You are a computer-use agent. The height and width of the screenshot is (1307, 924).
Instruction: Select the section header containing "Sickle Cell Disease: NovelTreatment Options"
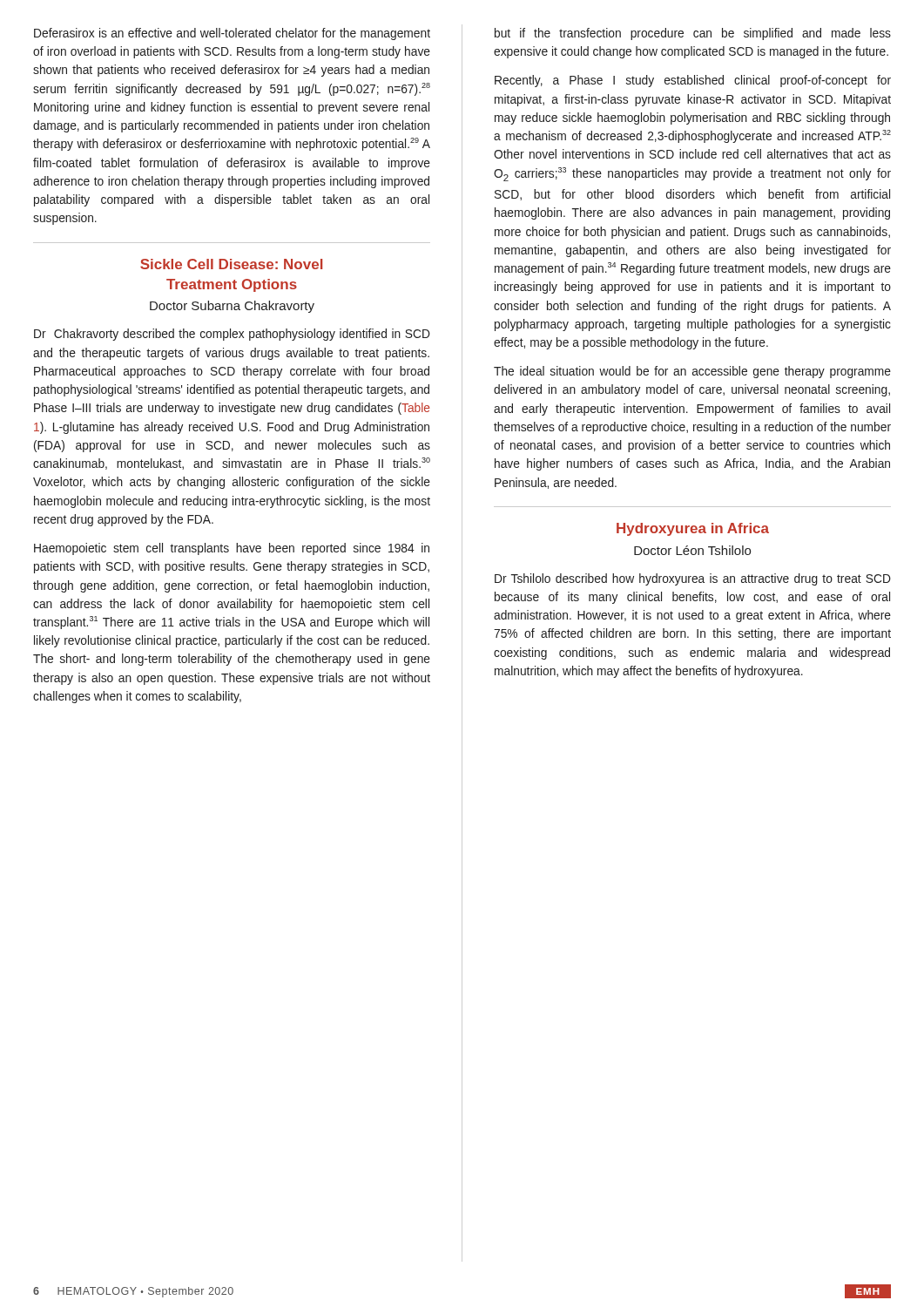[x=232, y=274]
